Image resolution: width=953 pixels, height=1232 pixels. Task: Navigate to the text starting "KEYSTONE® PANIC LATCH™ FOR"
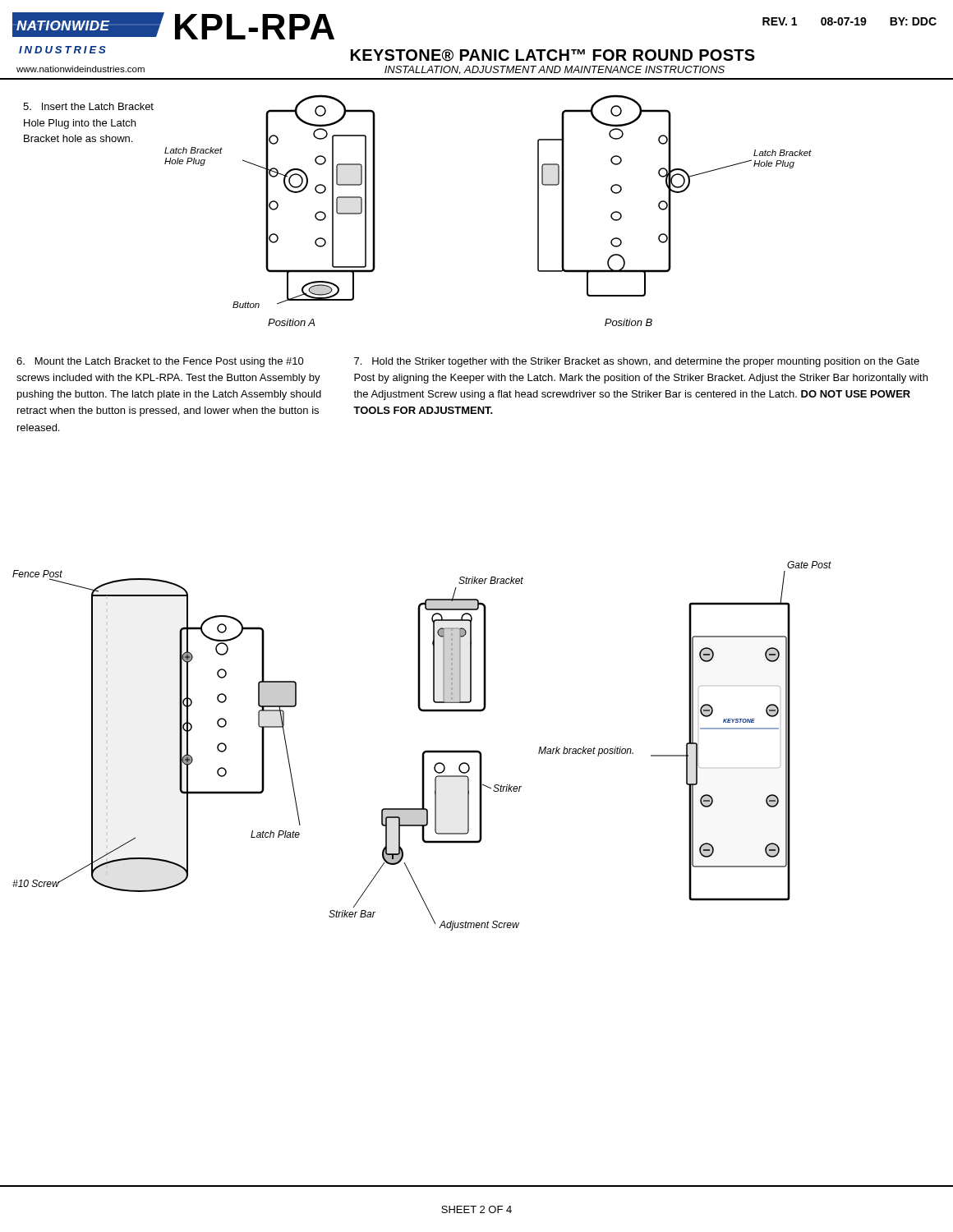552,55
